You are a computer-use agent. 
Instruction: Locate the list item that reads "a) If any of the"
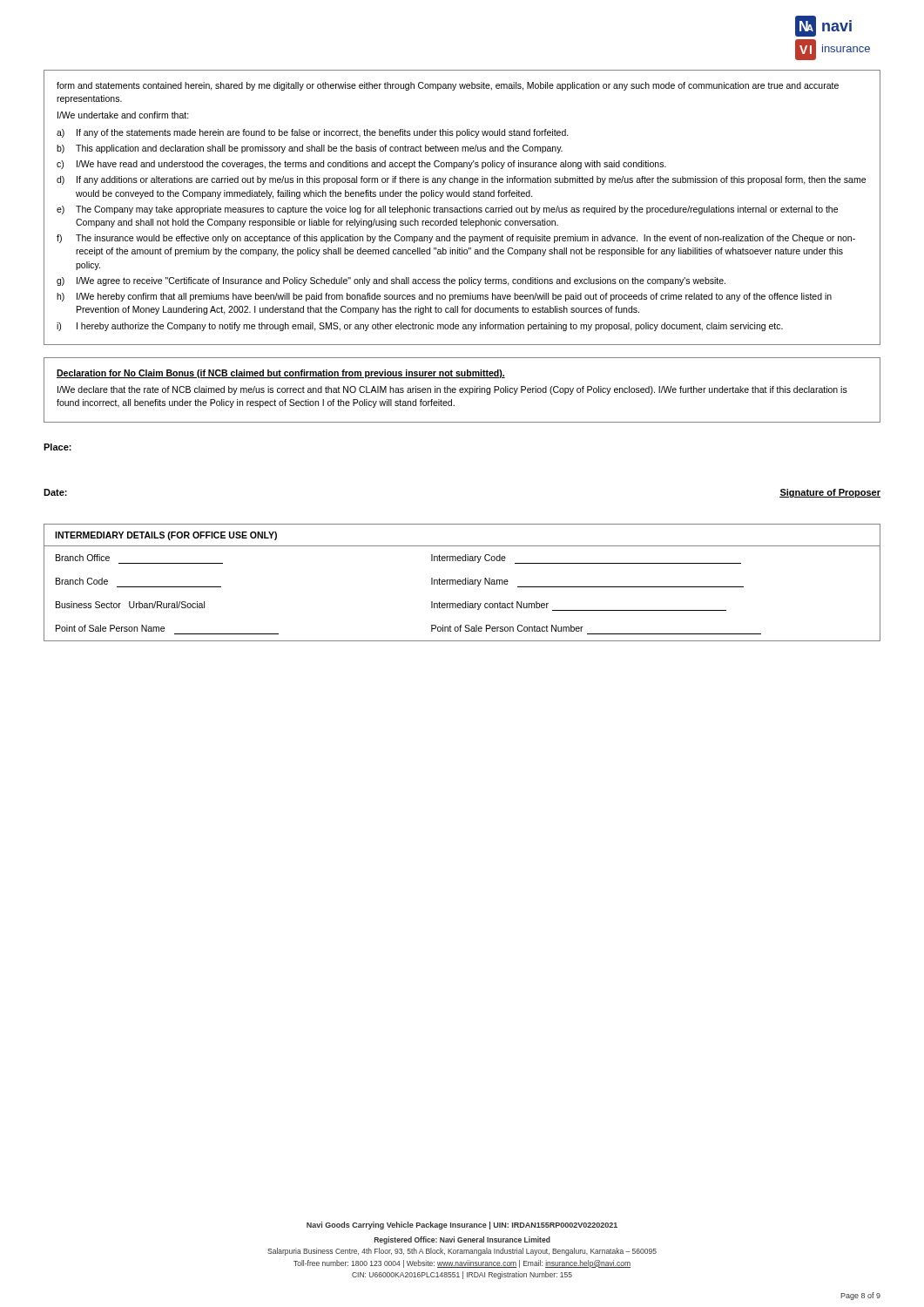[x=462, y=133]
